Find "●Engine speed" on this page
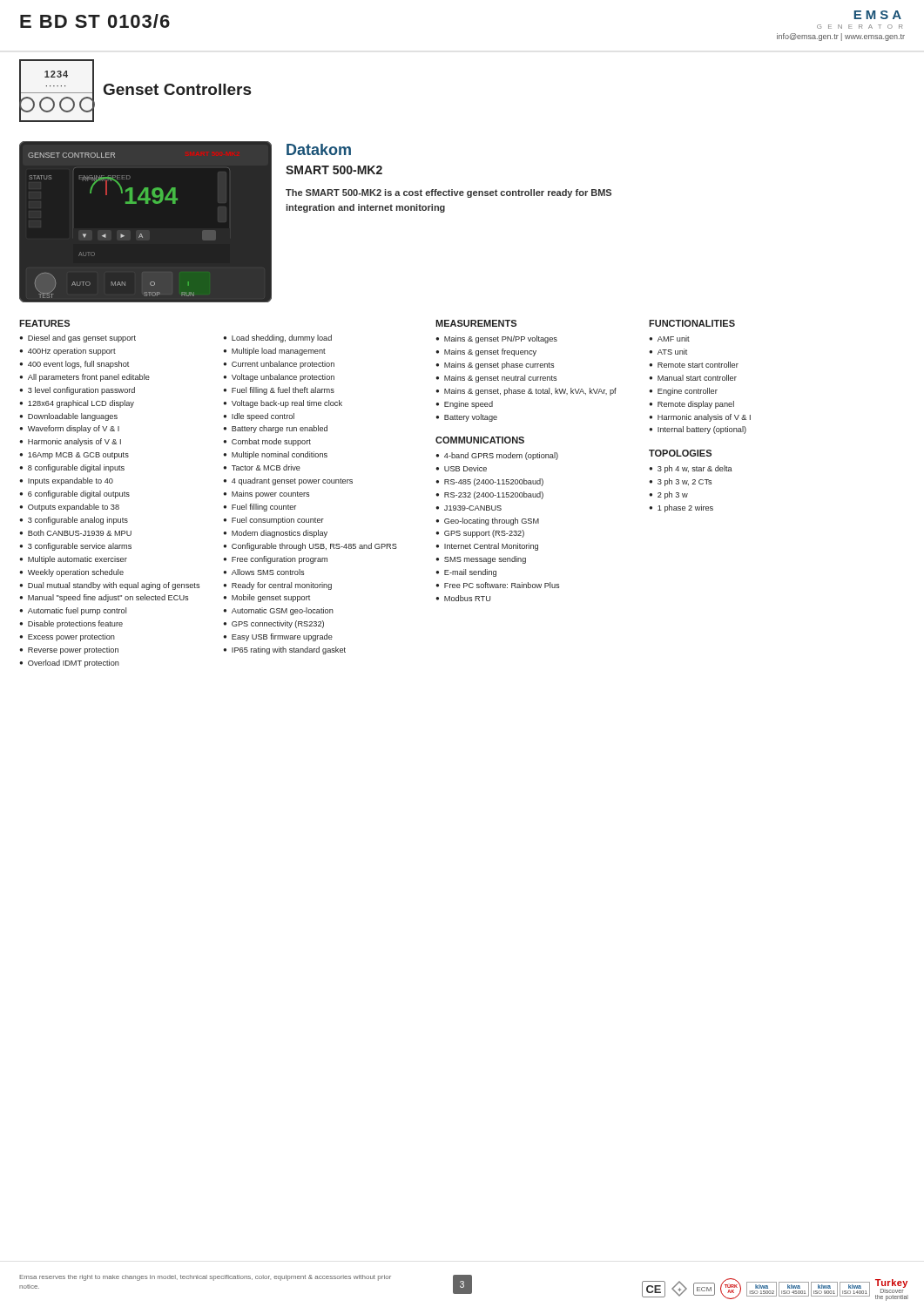 (464, 404)
